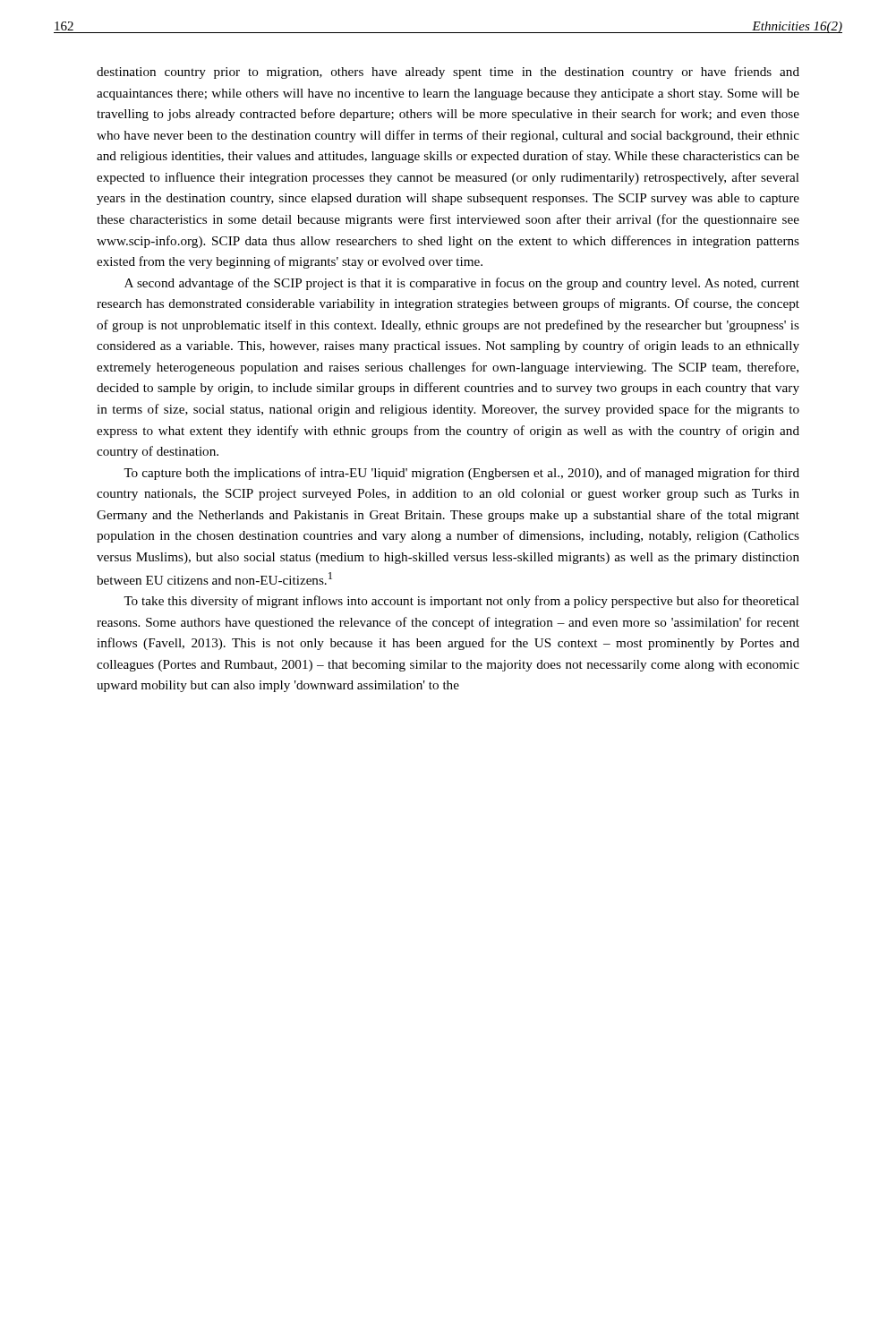Point to the text starting "A second advantage of"

(448, 367)
